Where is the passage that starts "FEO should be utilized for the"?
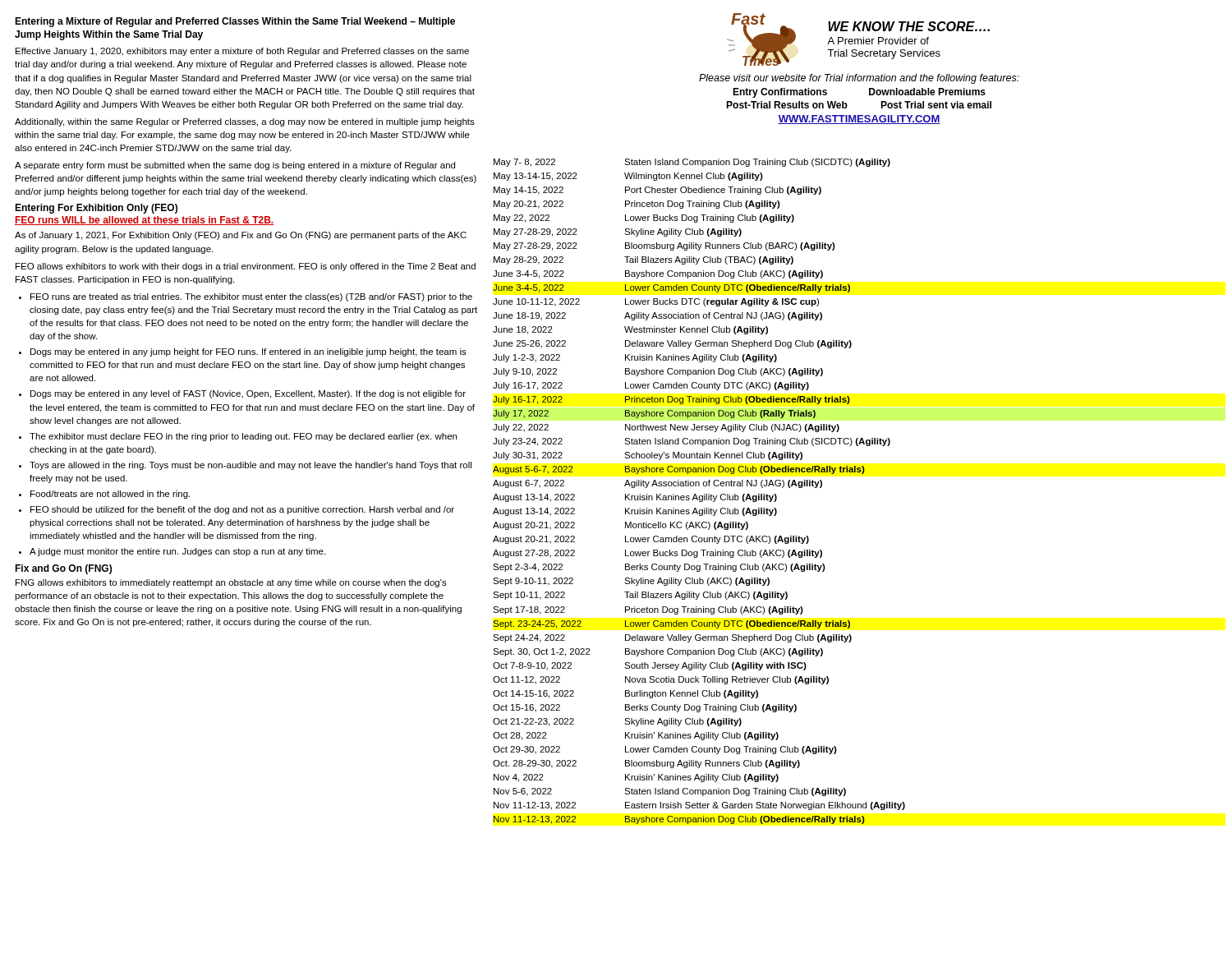 pos(242,523)
